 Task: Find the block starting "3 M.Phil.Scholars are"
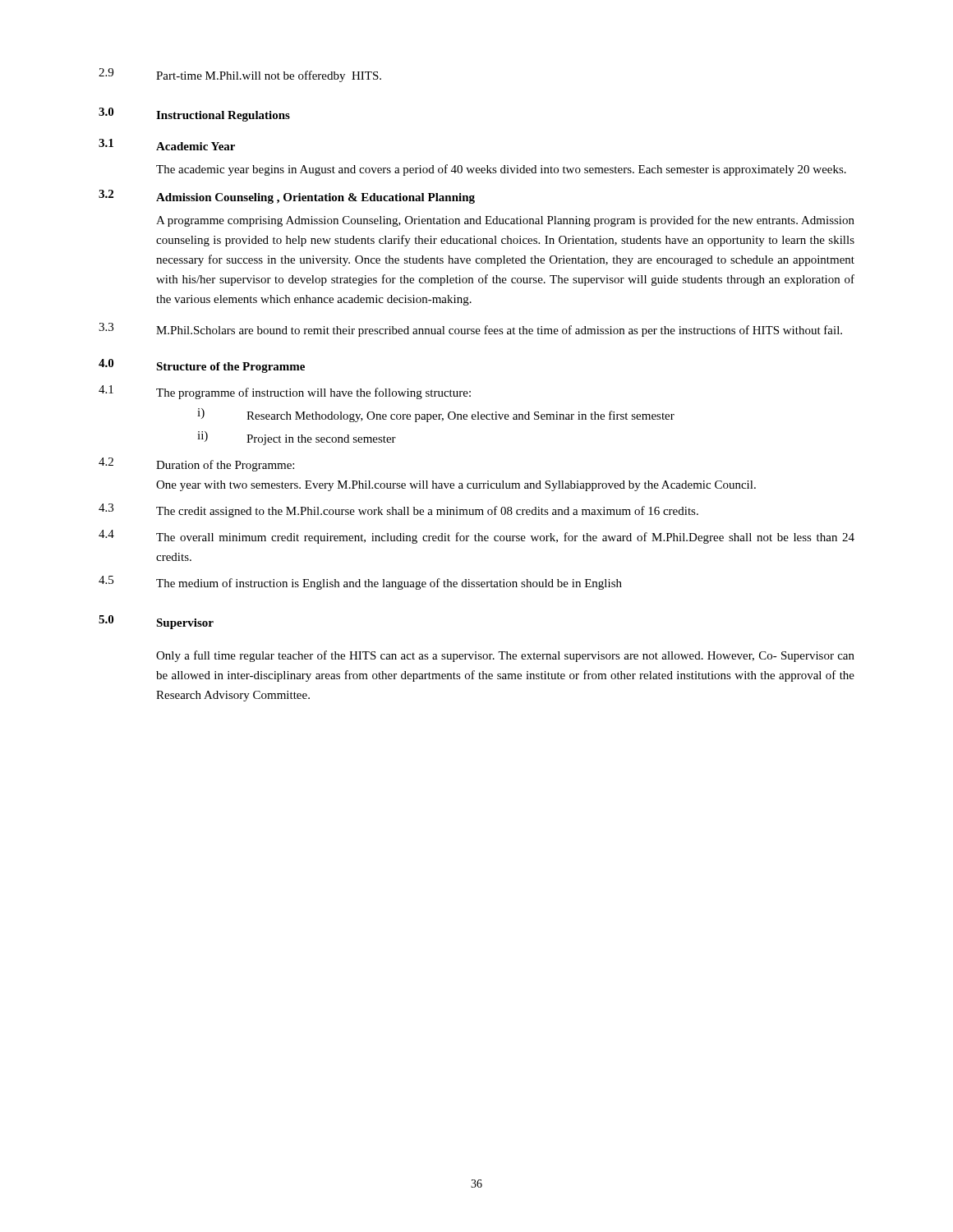[476, 330]
